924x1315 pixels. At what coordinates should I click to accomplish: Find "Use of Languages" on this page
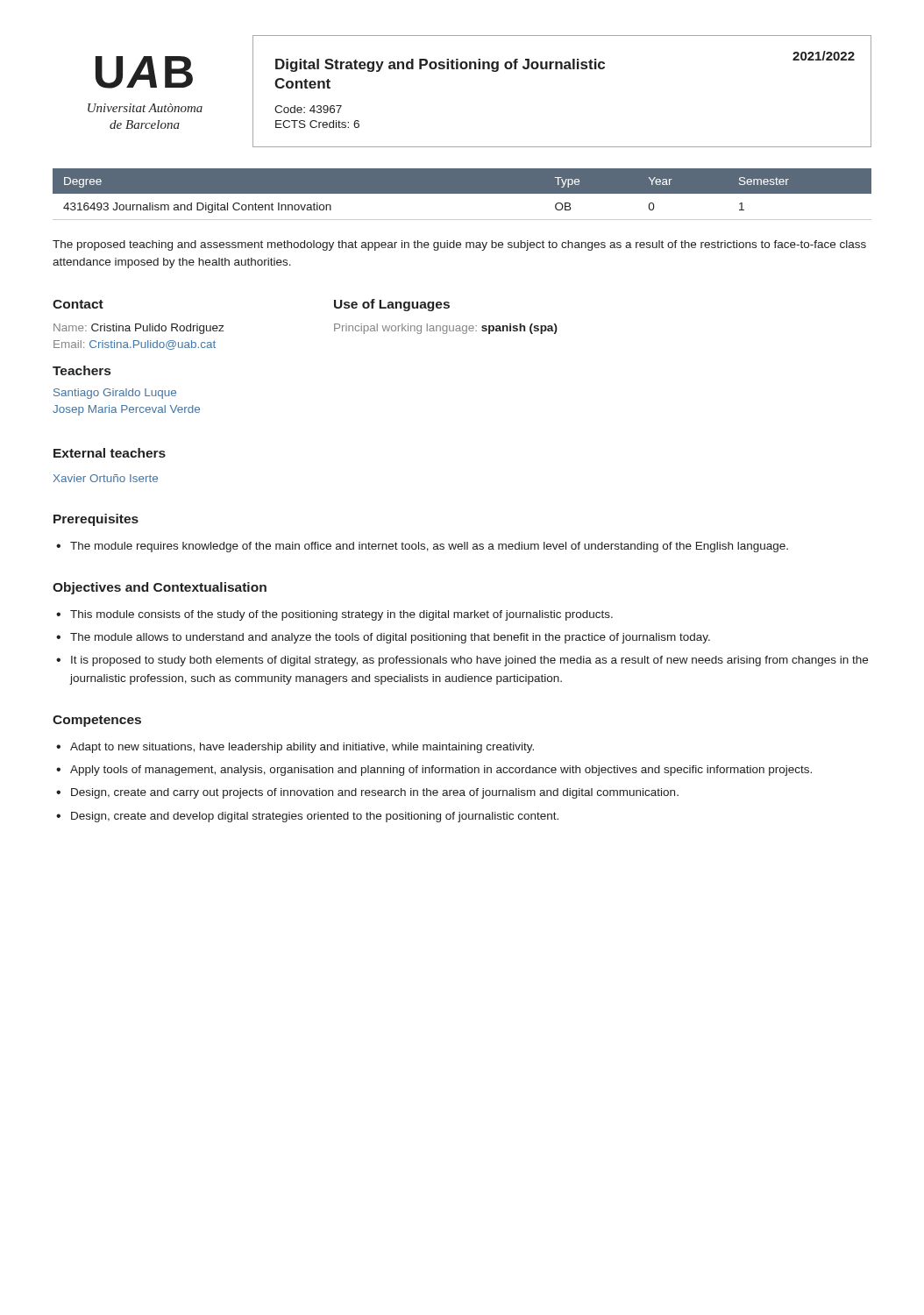pos(392,304)
